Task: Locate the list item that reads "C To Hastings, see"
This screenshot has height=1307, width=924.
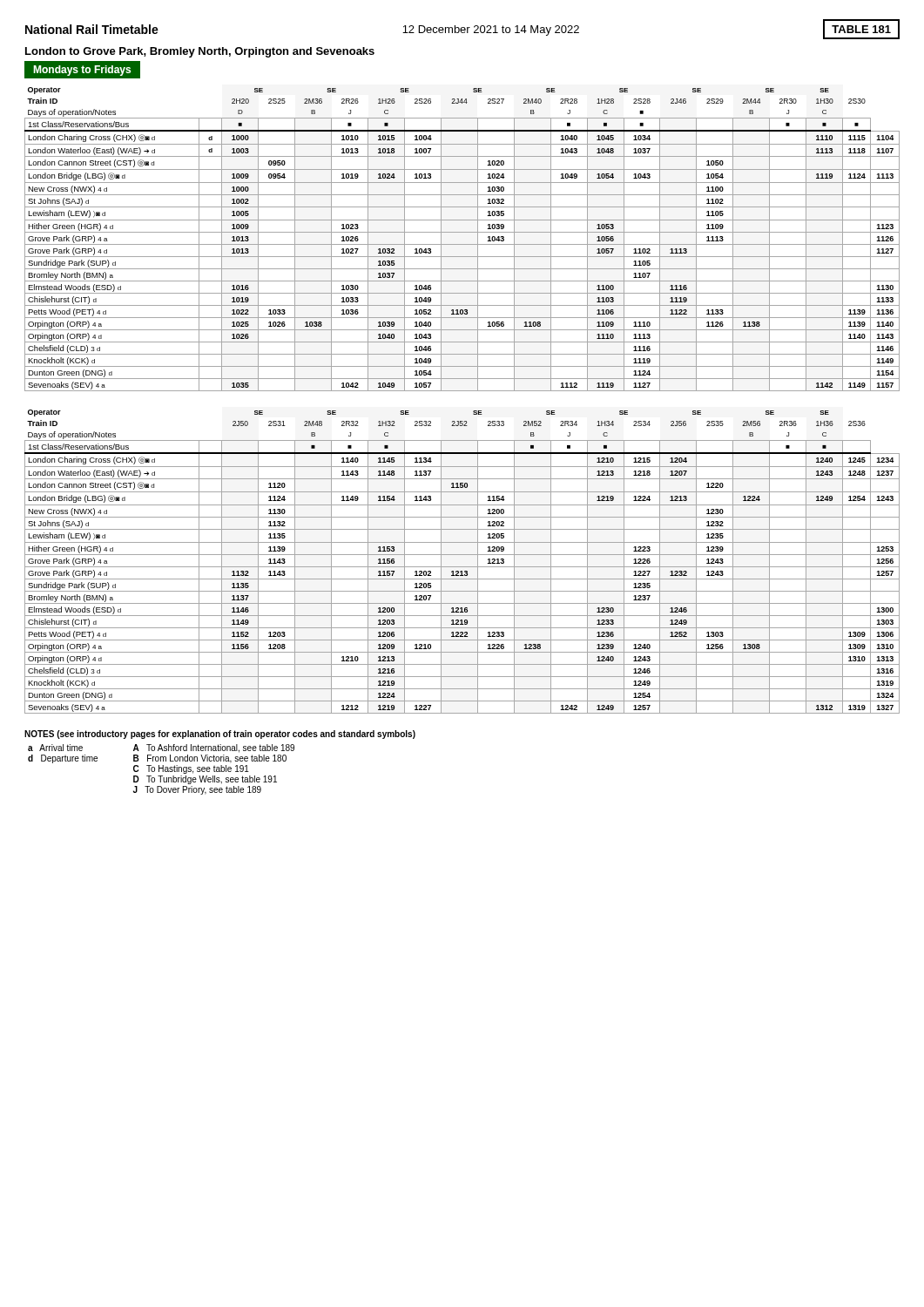Action: point(191,769)
